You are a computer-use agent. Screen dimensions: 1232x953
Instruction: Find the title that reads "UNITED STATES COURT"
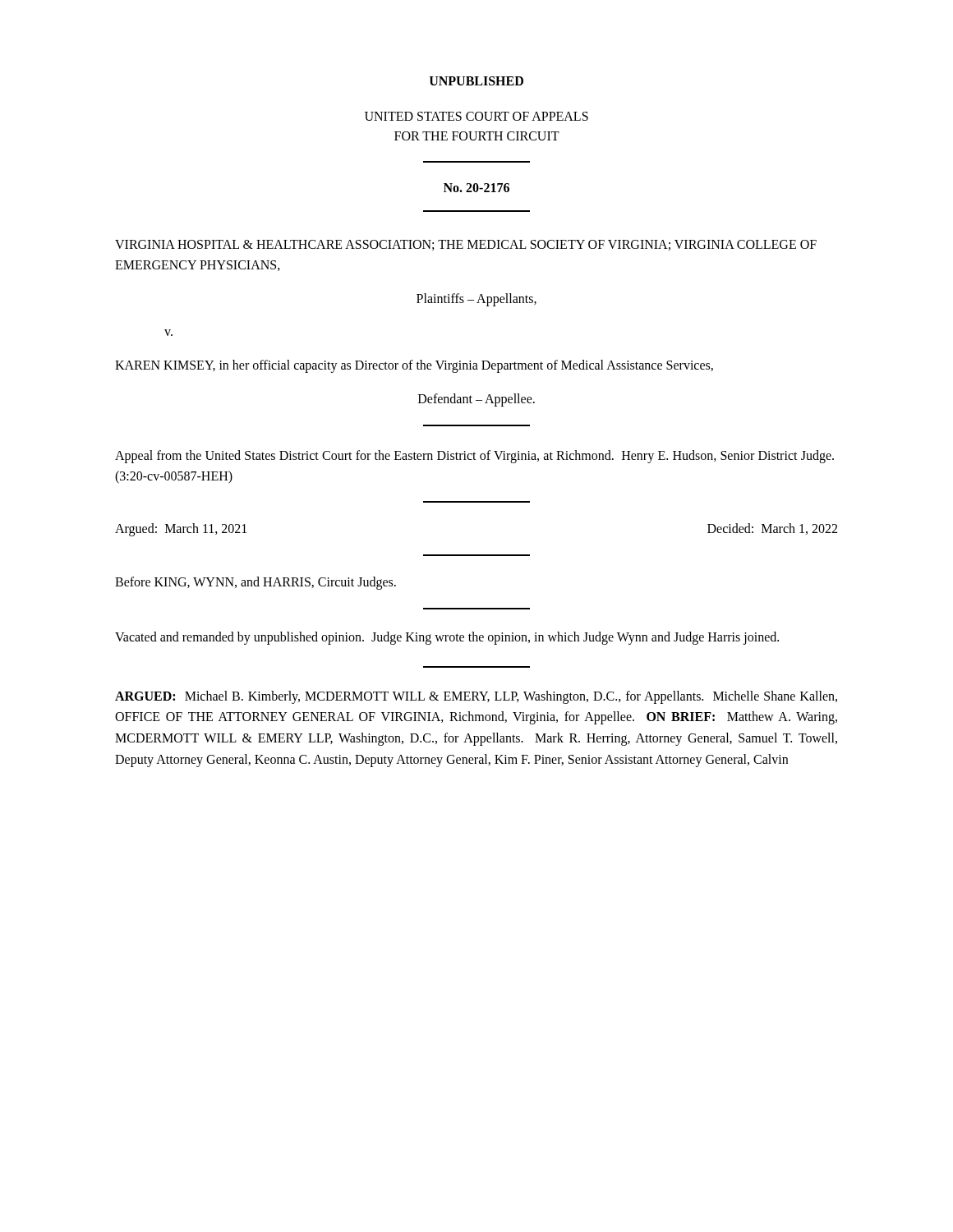476,126
